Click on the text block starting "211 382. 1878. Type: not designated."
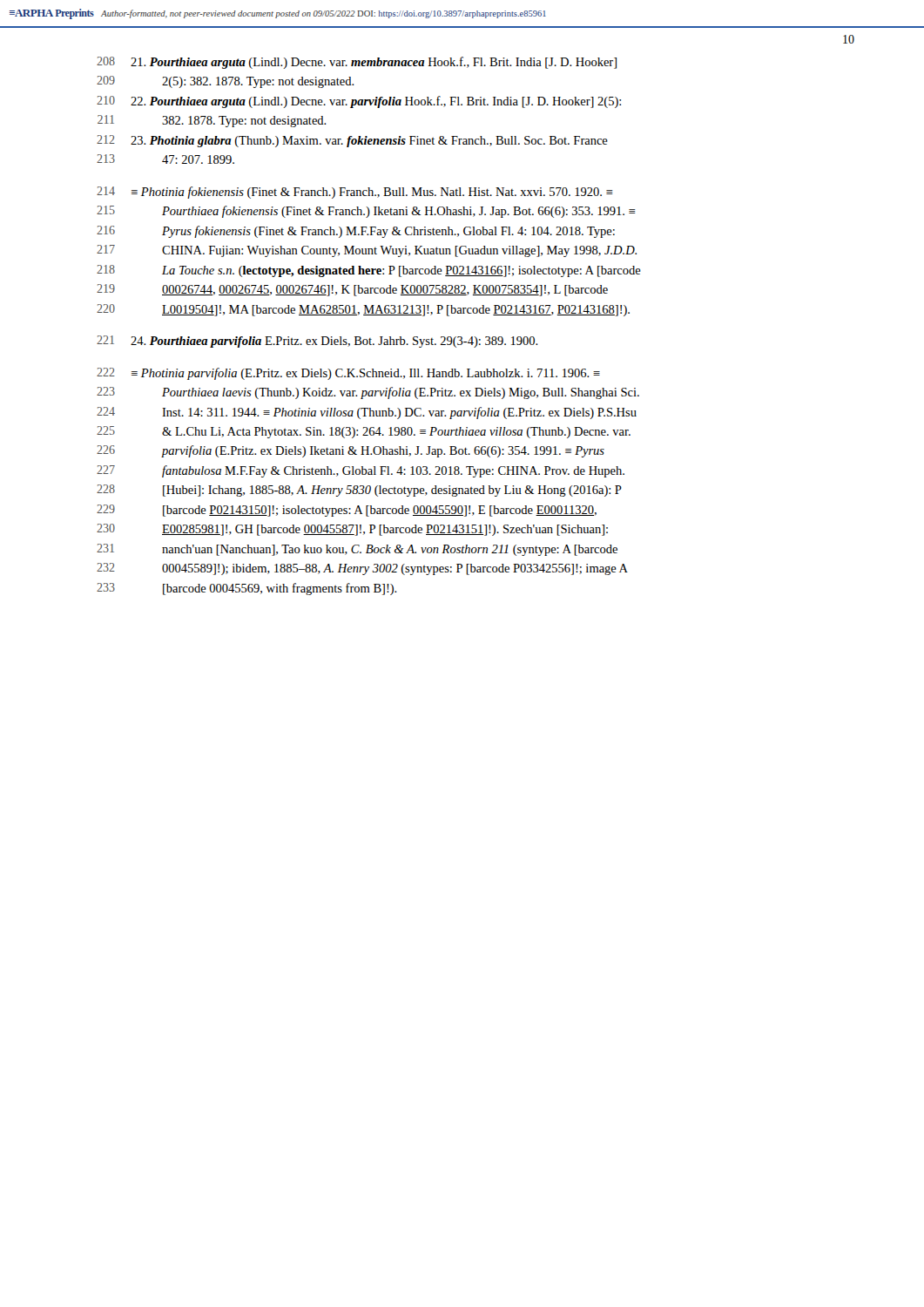 (x=212, y=121)
